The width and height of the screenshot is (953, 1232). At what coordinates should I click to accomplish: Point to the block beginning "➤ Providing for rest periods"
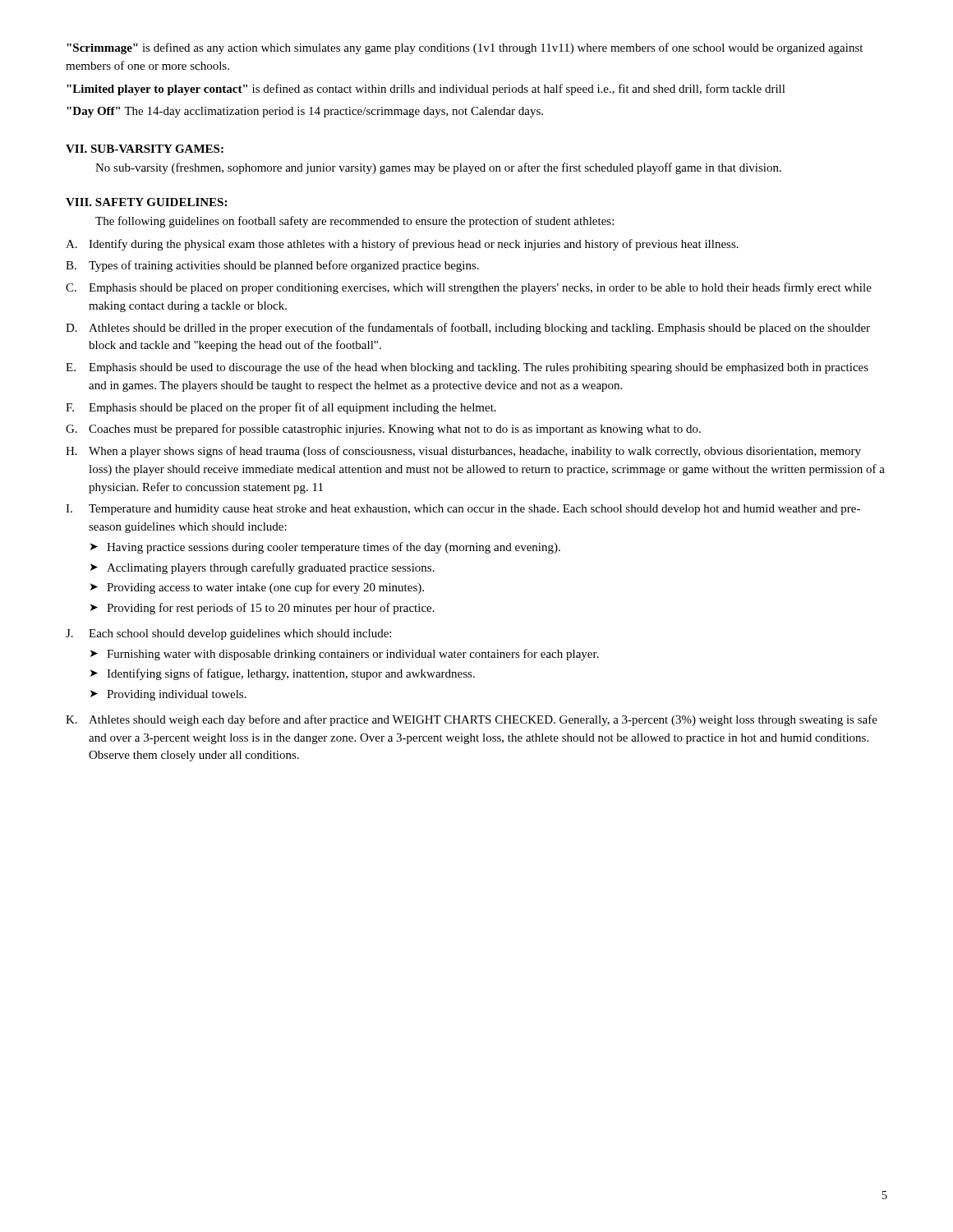coord(262,609)
